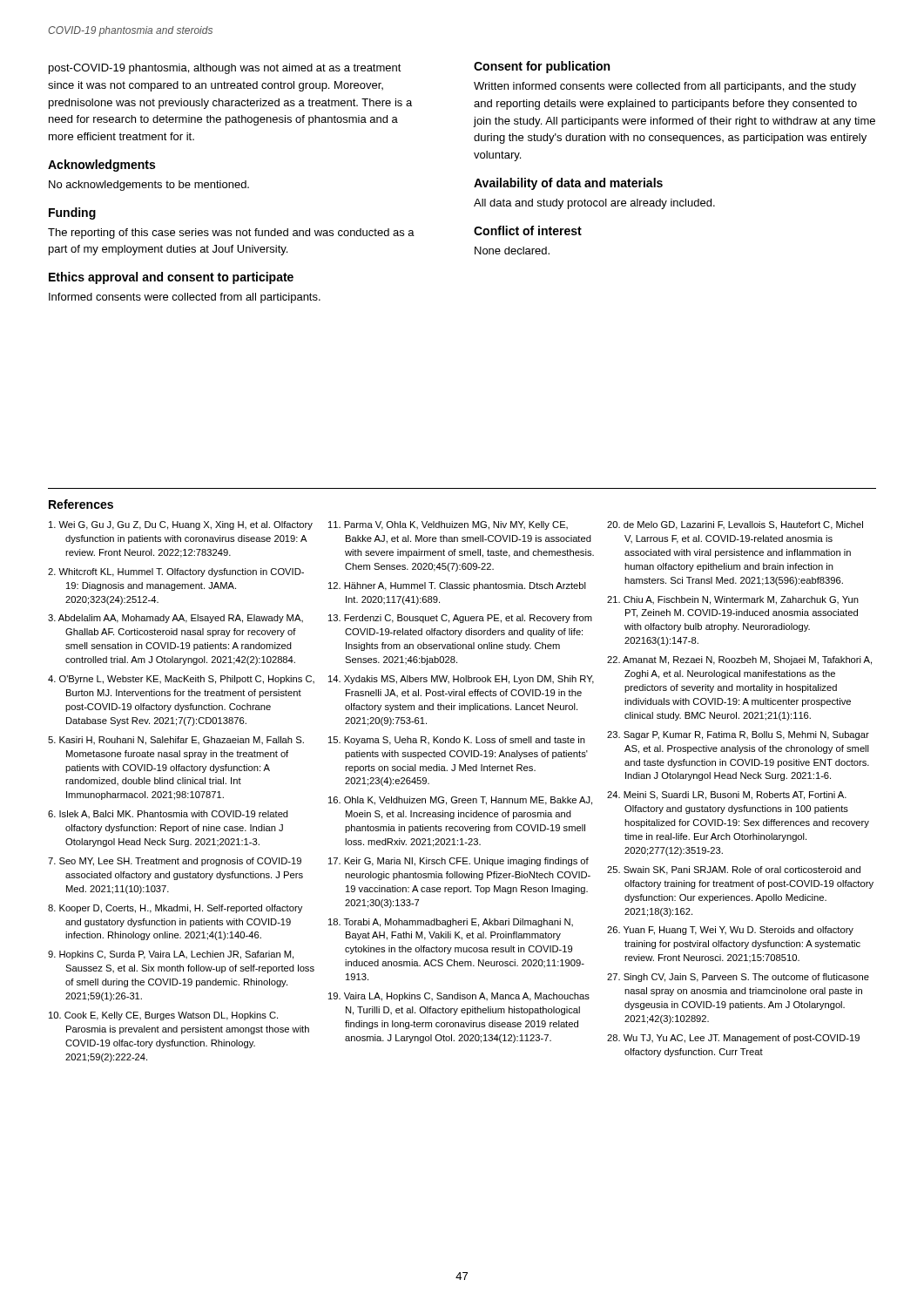
Task: Locate the block of text that opens with "15. Koyama S, Ueha R, Kondo K."
Action: [458, 760]
